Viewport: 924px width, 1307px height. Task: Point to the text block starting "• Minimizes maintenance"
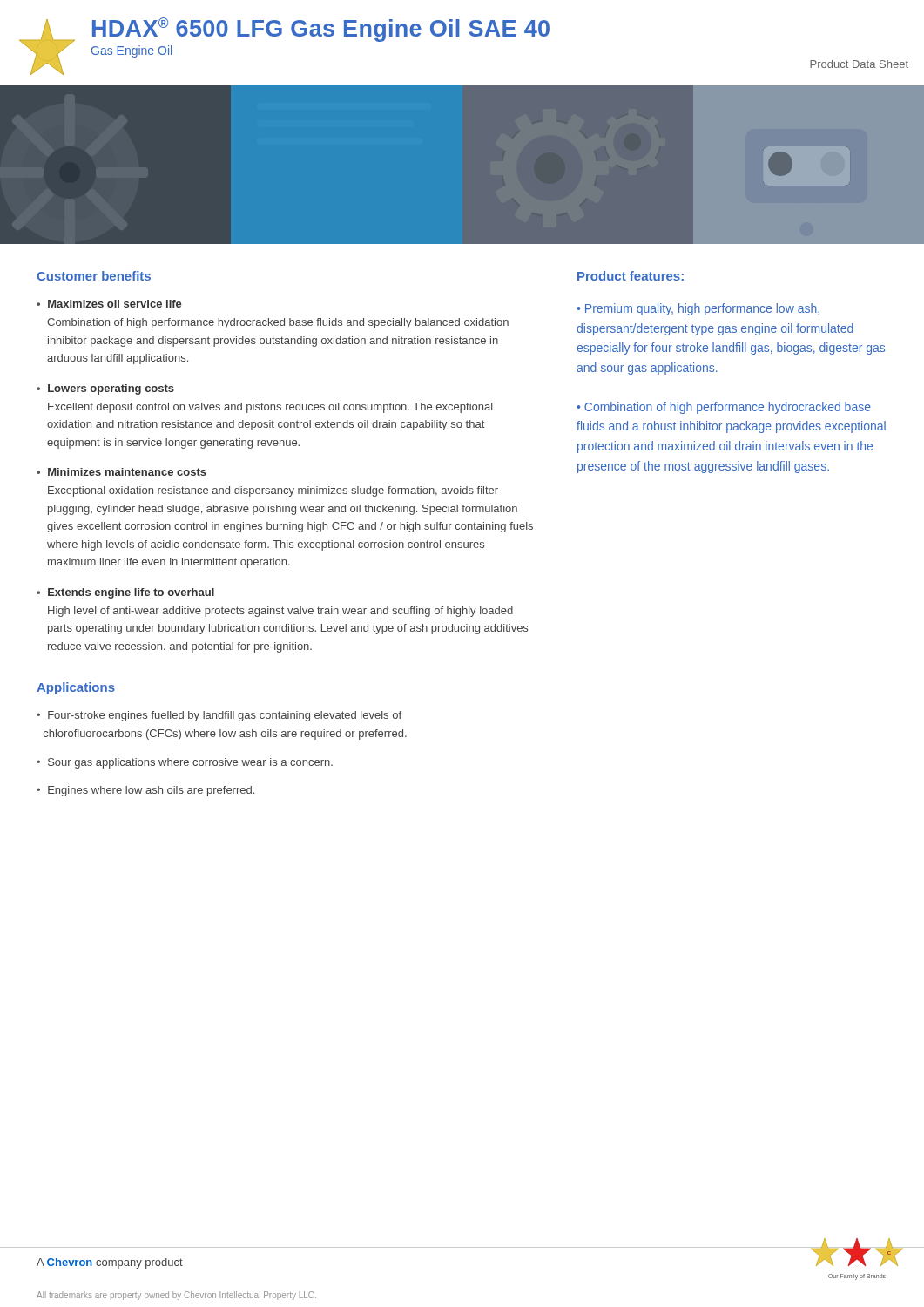point(287,518)
